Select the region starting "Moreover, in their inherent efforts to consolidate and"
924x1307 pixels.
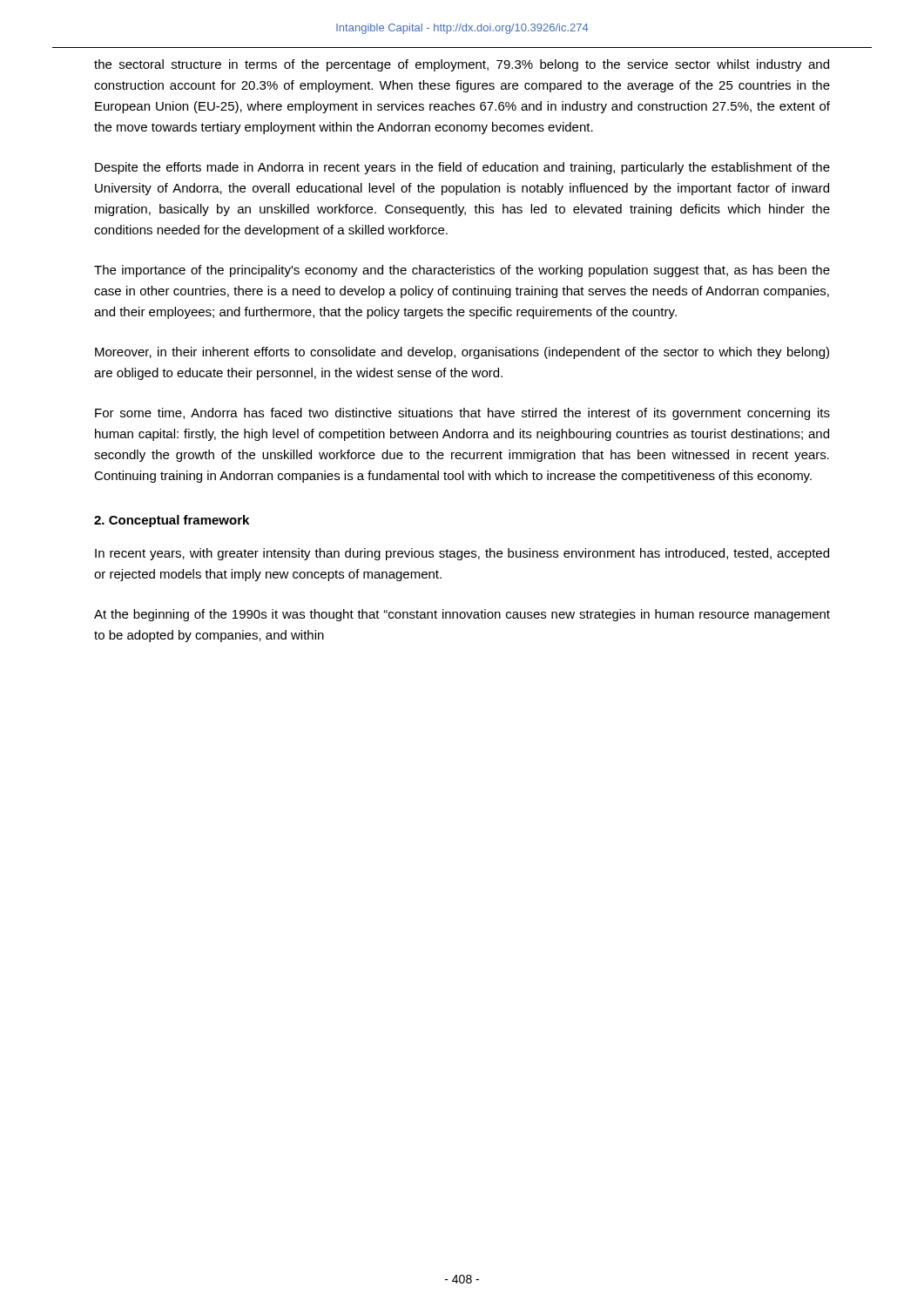[462, 362]
